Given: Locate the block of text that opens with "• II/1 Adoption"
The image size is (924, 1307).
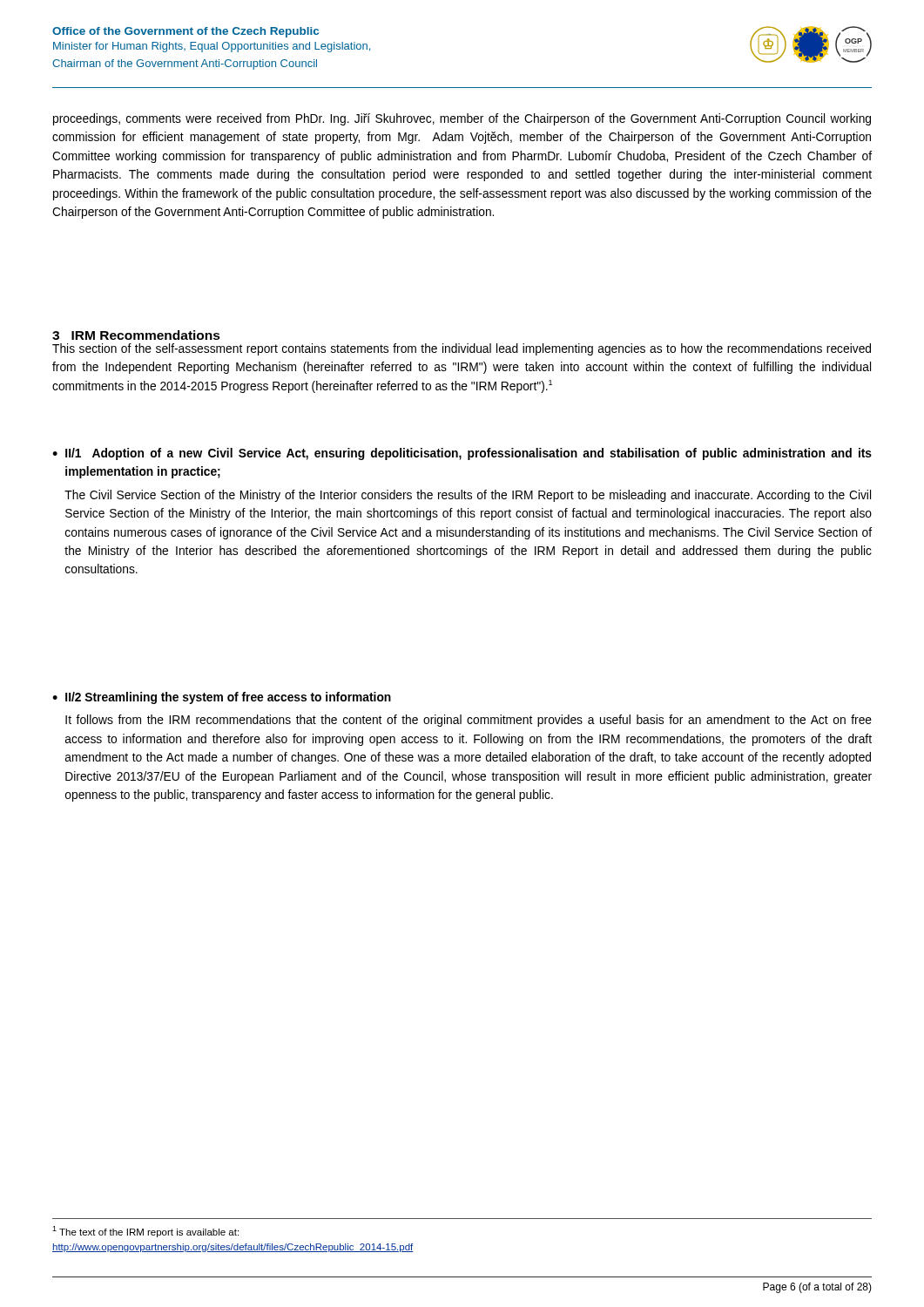Looking at the screenshot, I should coord(462,512).
